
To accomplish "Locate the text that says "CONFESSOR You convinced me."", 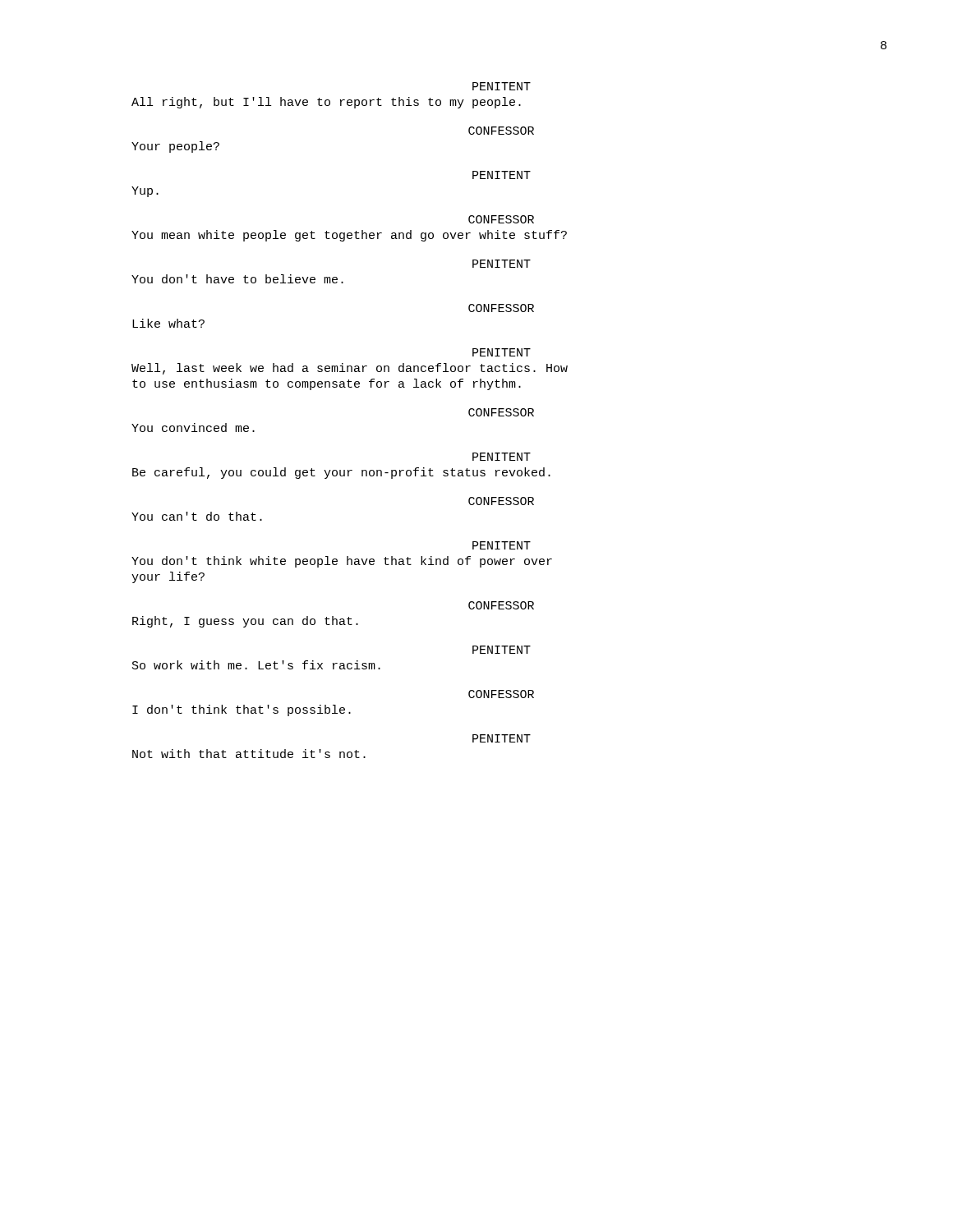I will [x=501, y=421].
